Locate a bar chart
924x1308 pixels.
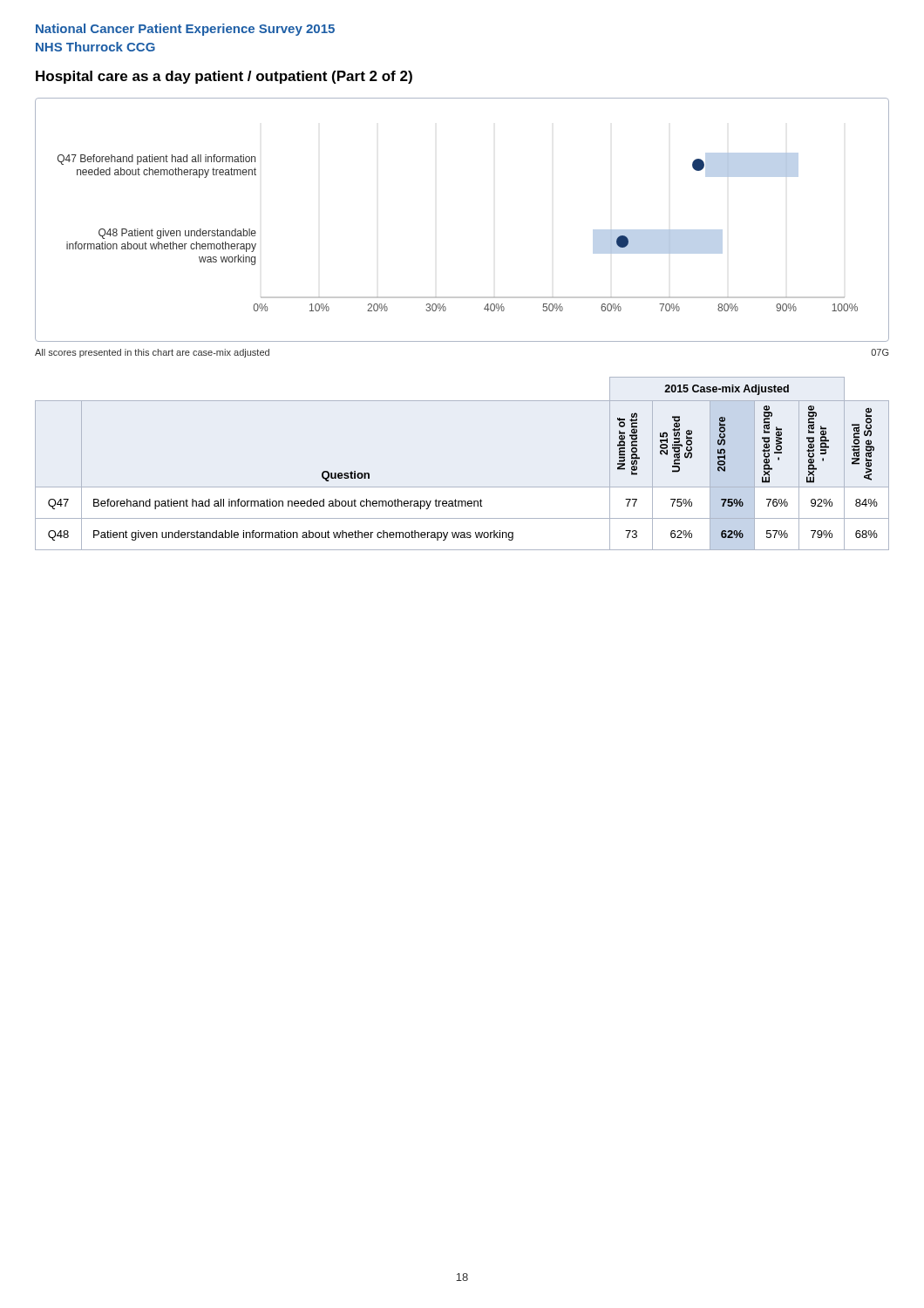462,220
